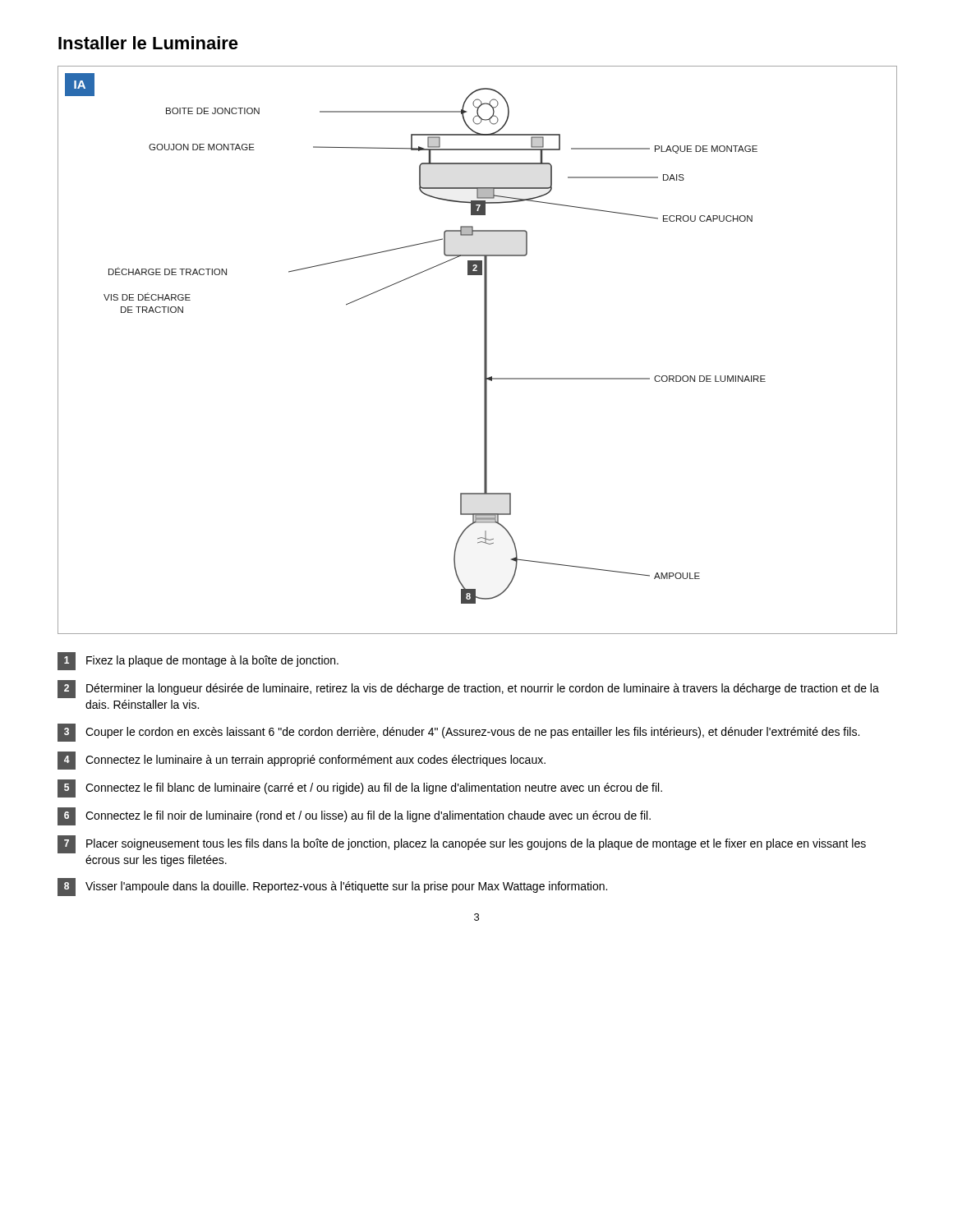The width and height of the screenshot is (953, 1232).
Task: Select the region starting "Installer le Luminaire"
Action: 148,43
